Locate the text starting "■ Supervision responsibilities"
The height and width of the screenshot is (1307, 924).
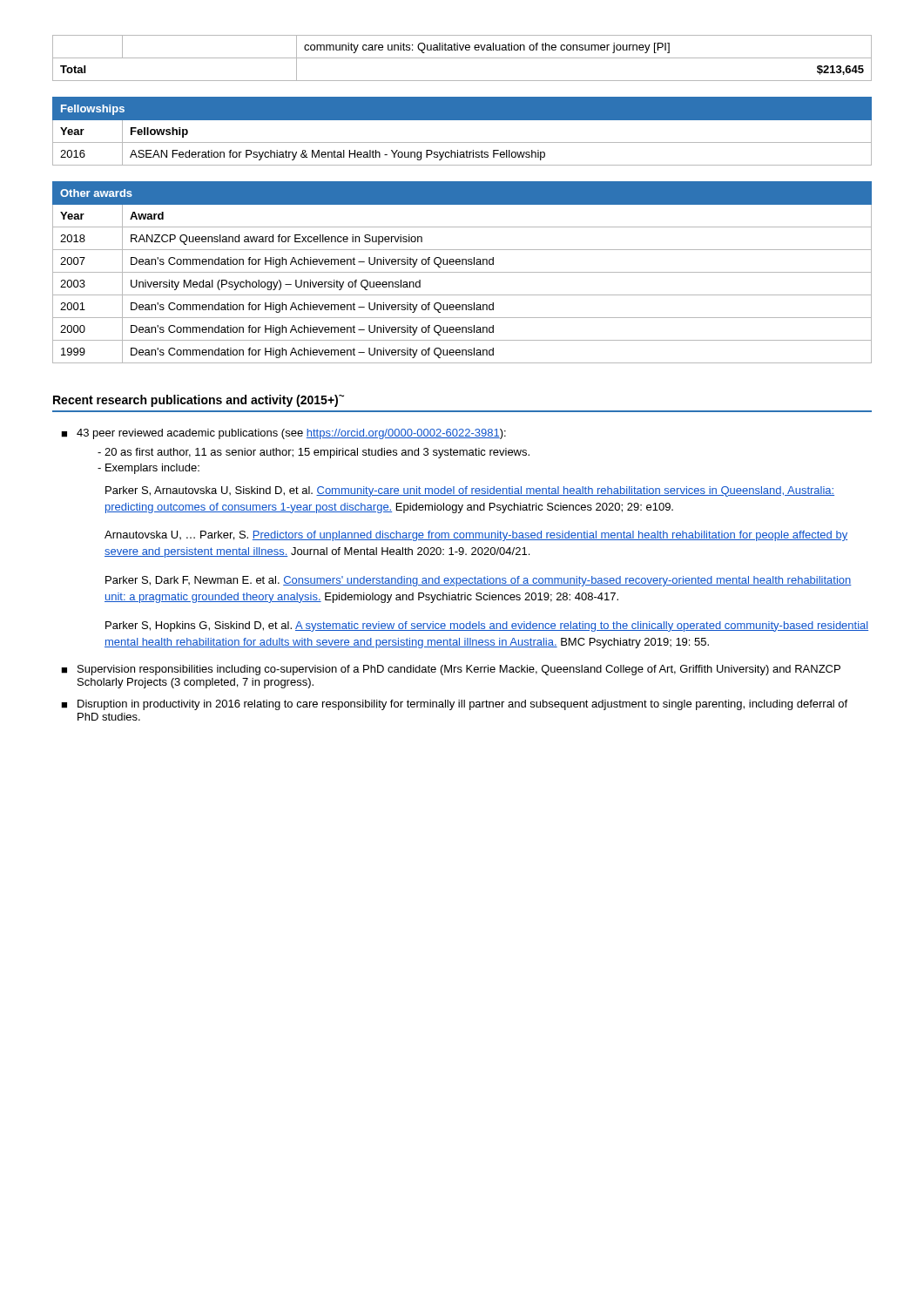pos(466,676)
